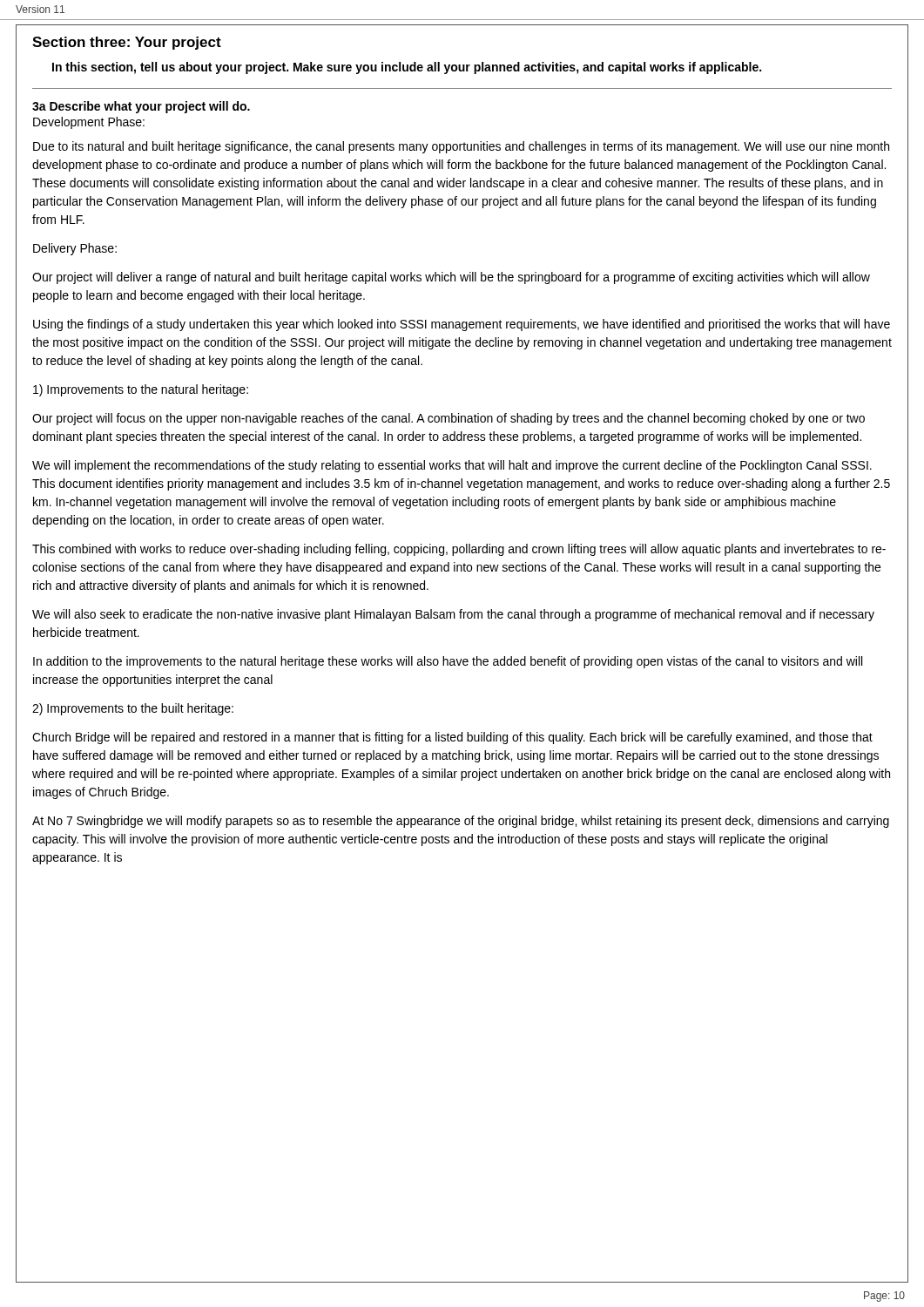Where is the passage that starts "In this section, tell"?
The height and width of the screenshot is (1307, 924).
point(407,67)
